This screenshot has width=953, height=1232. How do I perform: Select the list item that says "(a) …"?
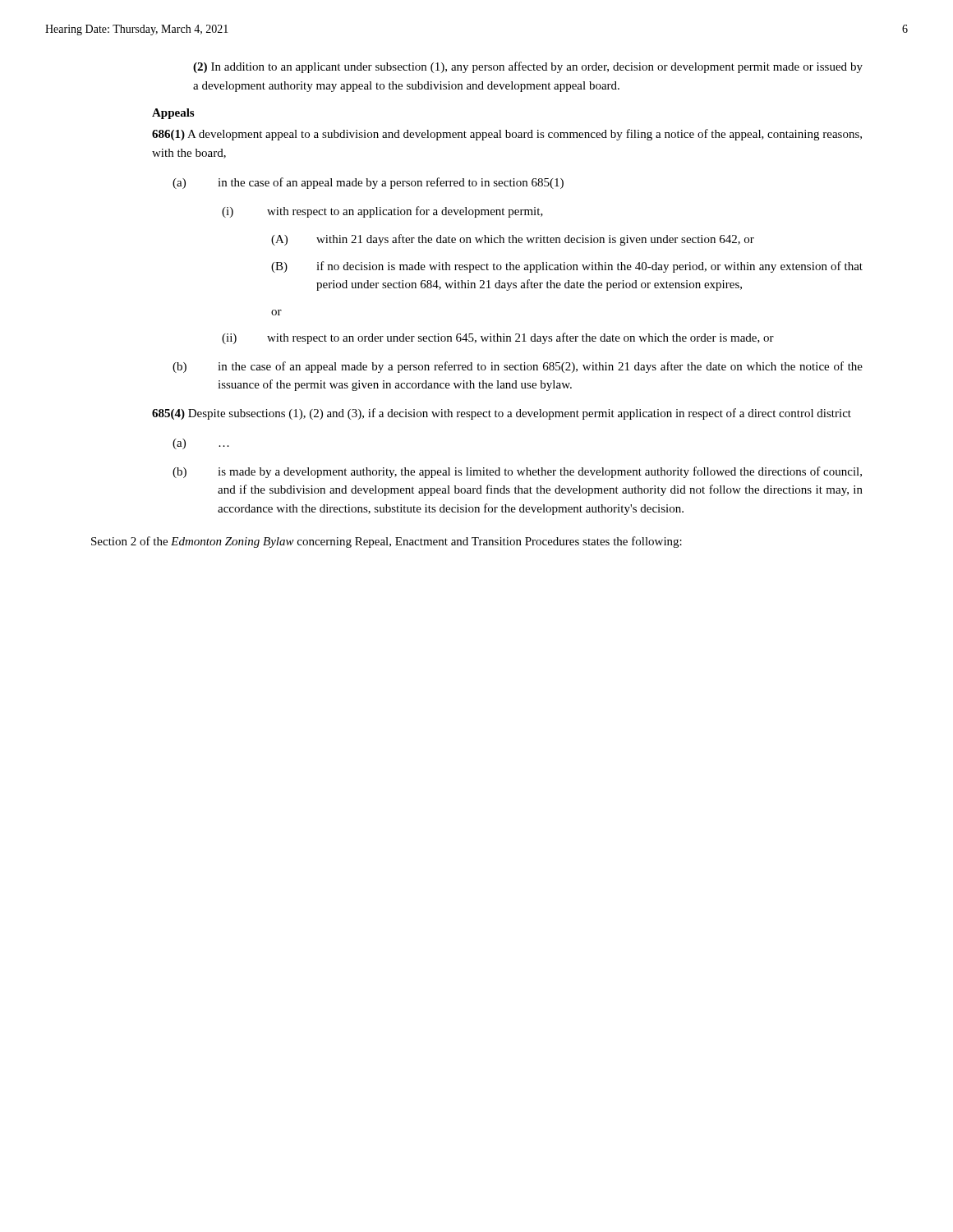[x=179, y=444]
